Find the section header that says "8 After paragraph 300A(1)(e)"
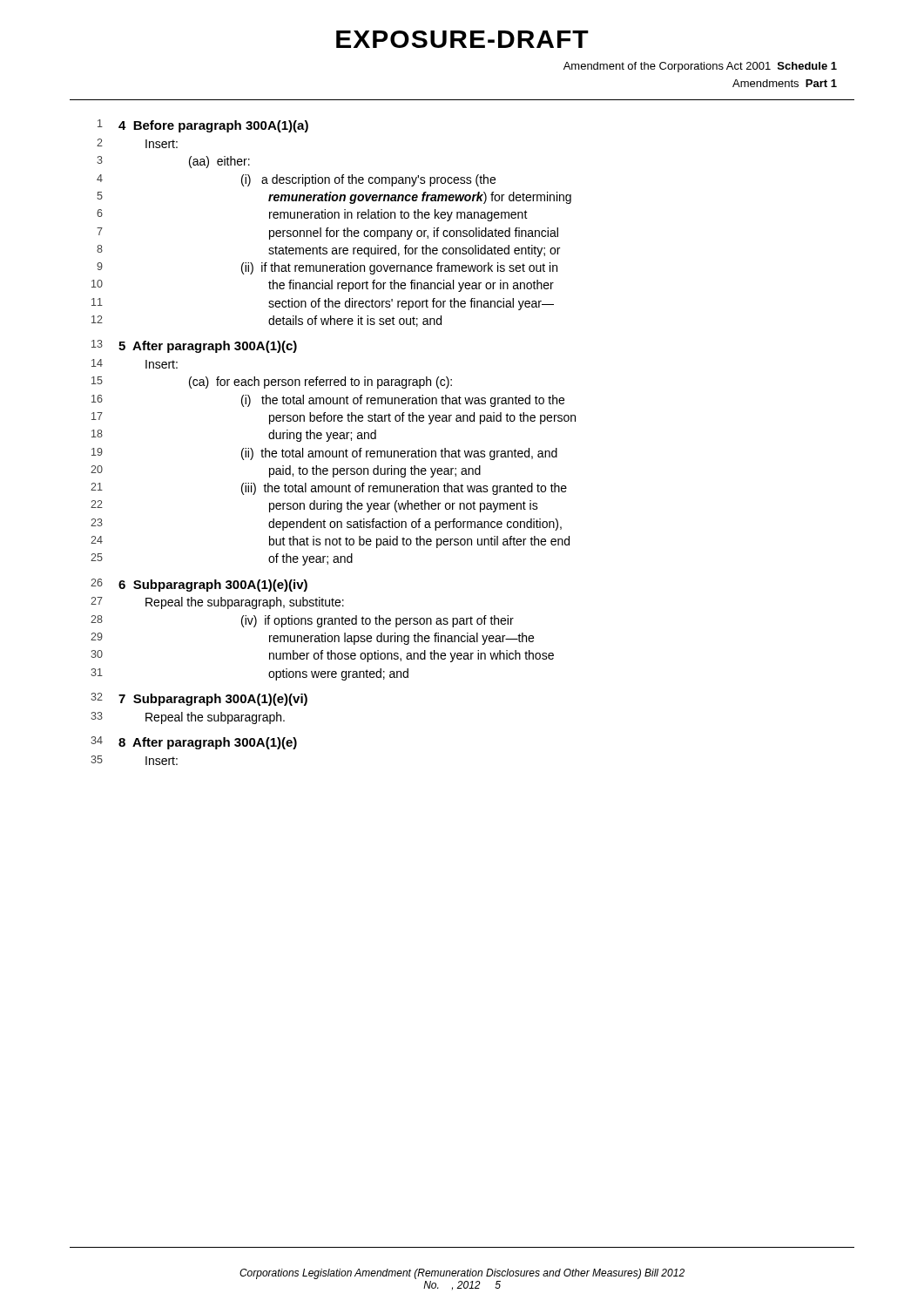 pyautogui.click(x=208, y=742)
